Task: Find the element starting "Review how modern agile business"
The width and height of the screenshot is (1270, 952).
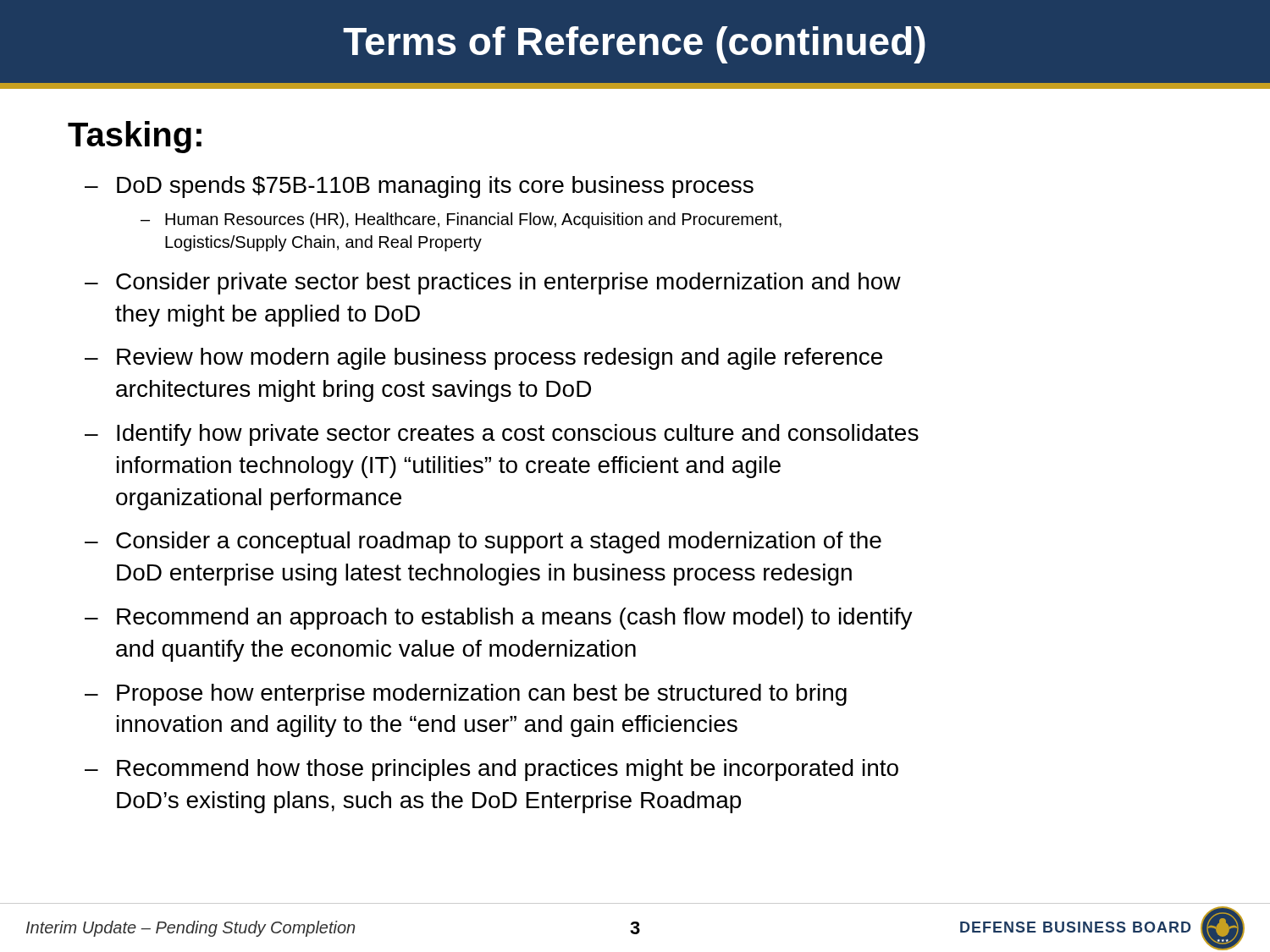Action: coord(499,373)
